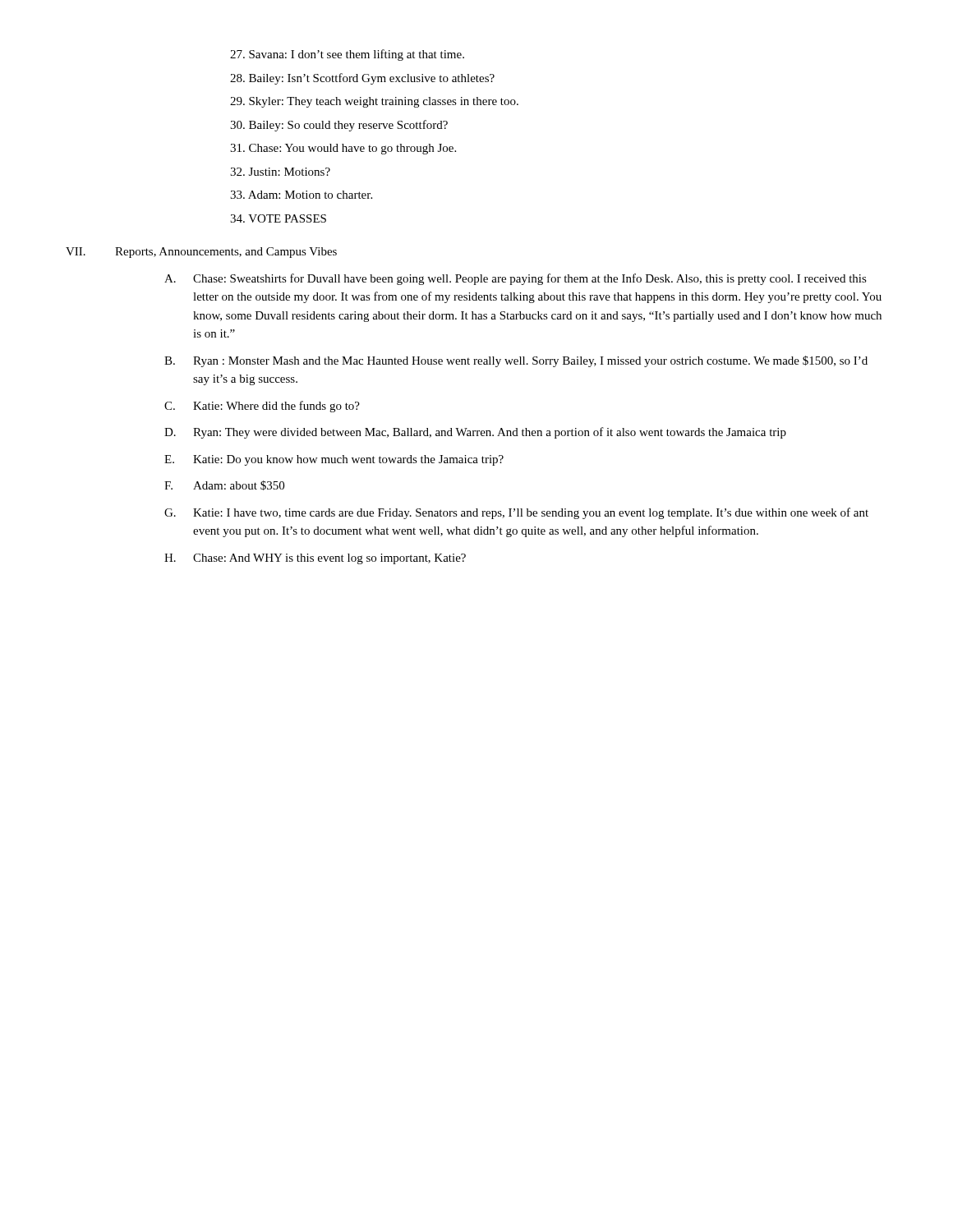Point to the block beginning "H. Chase: And WHY is this event"
Image resolution: width=953 pixels, height=1232 pixels.
tap(315, 559)
